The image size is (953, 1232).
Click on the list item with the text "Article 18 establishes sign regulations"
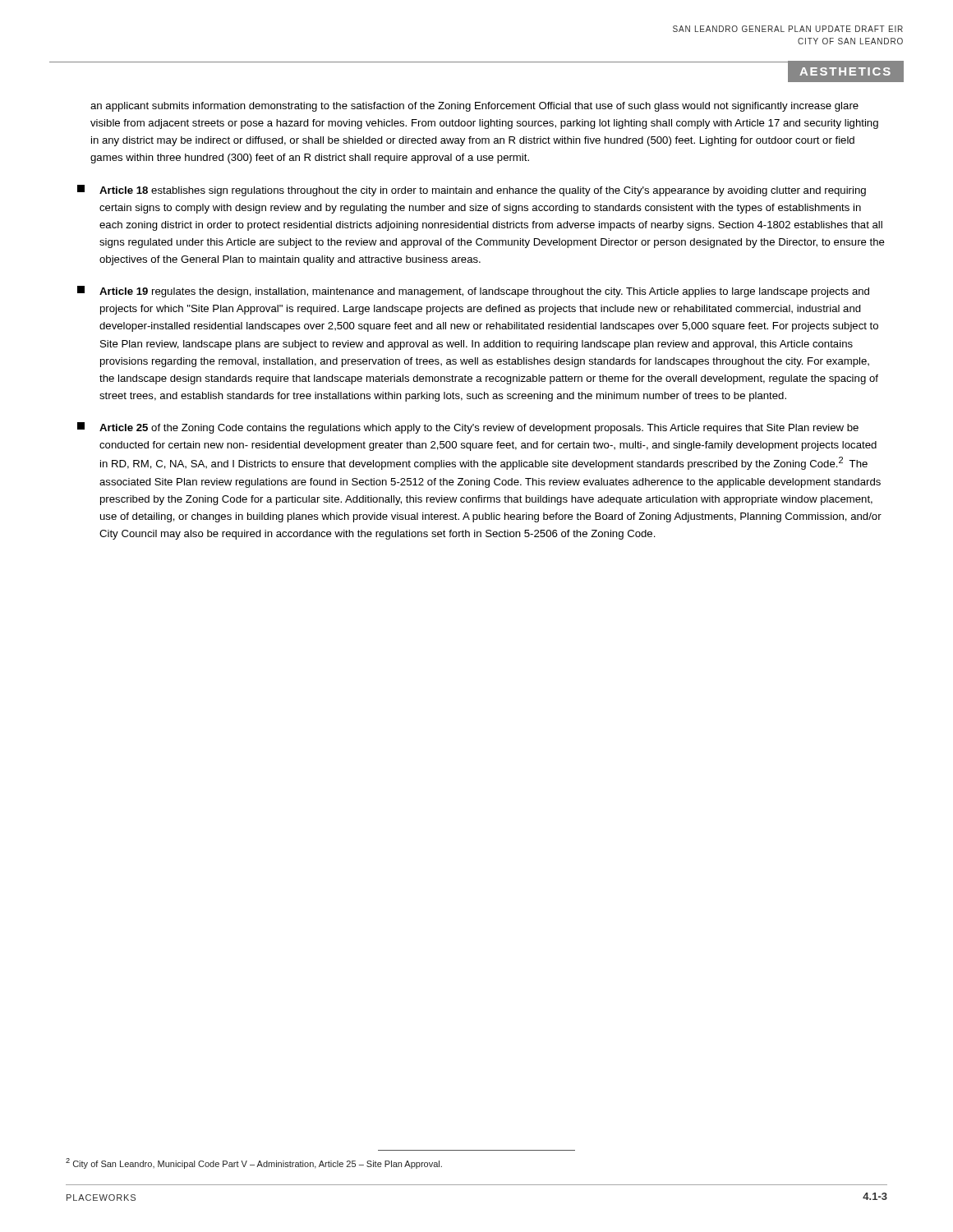[x=482, y=224]
